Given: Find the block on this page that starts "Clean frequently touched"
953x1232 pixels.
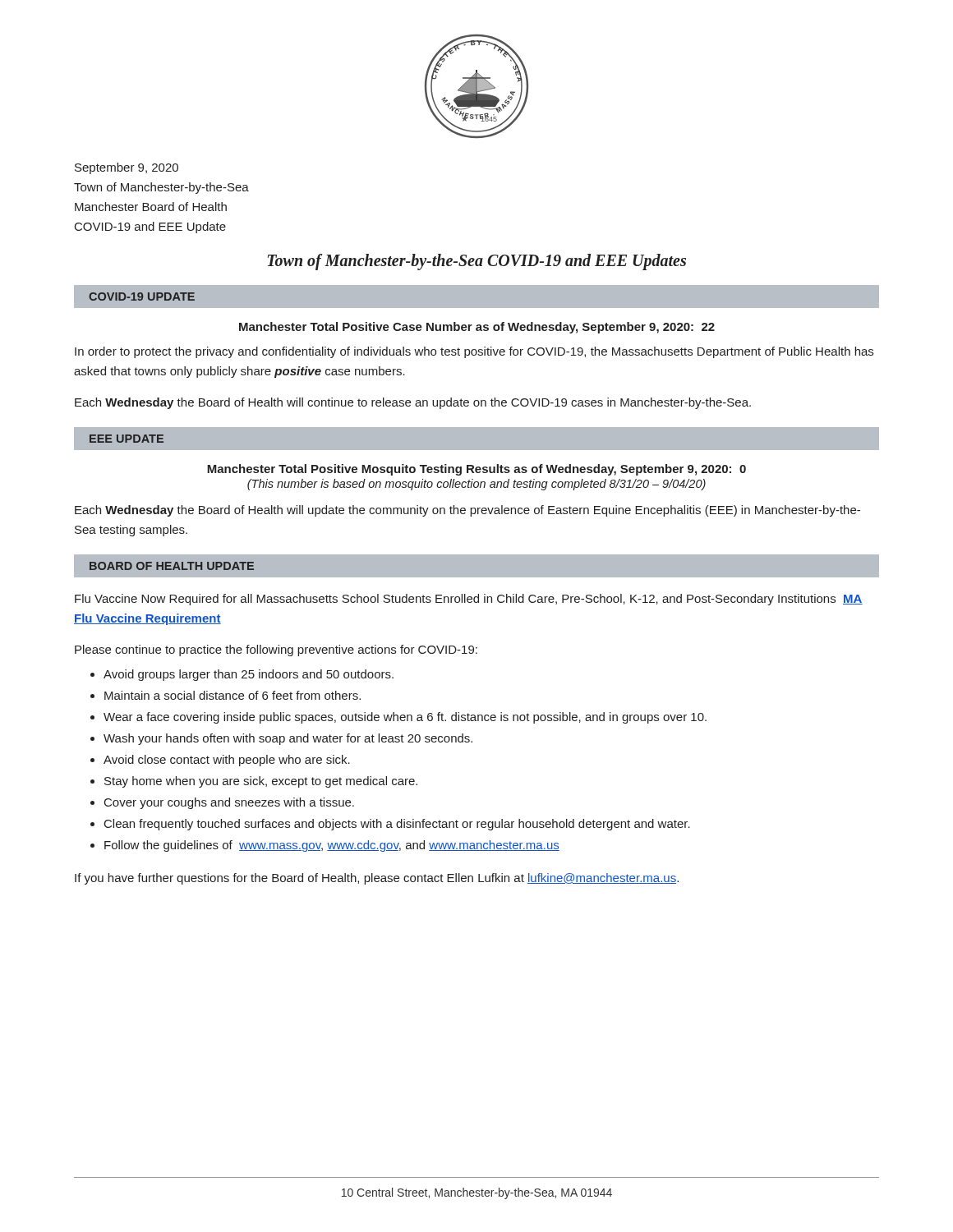Looking at the screenshot, I should click(397, 823).
